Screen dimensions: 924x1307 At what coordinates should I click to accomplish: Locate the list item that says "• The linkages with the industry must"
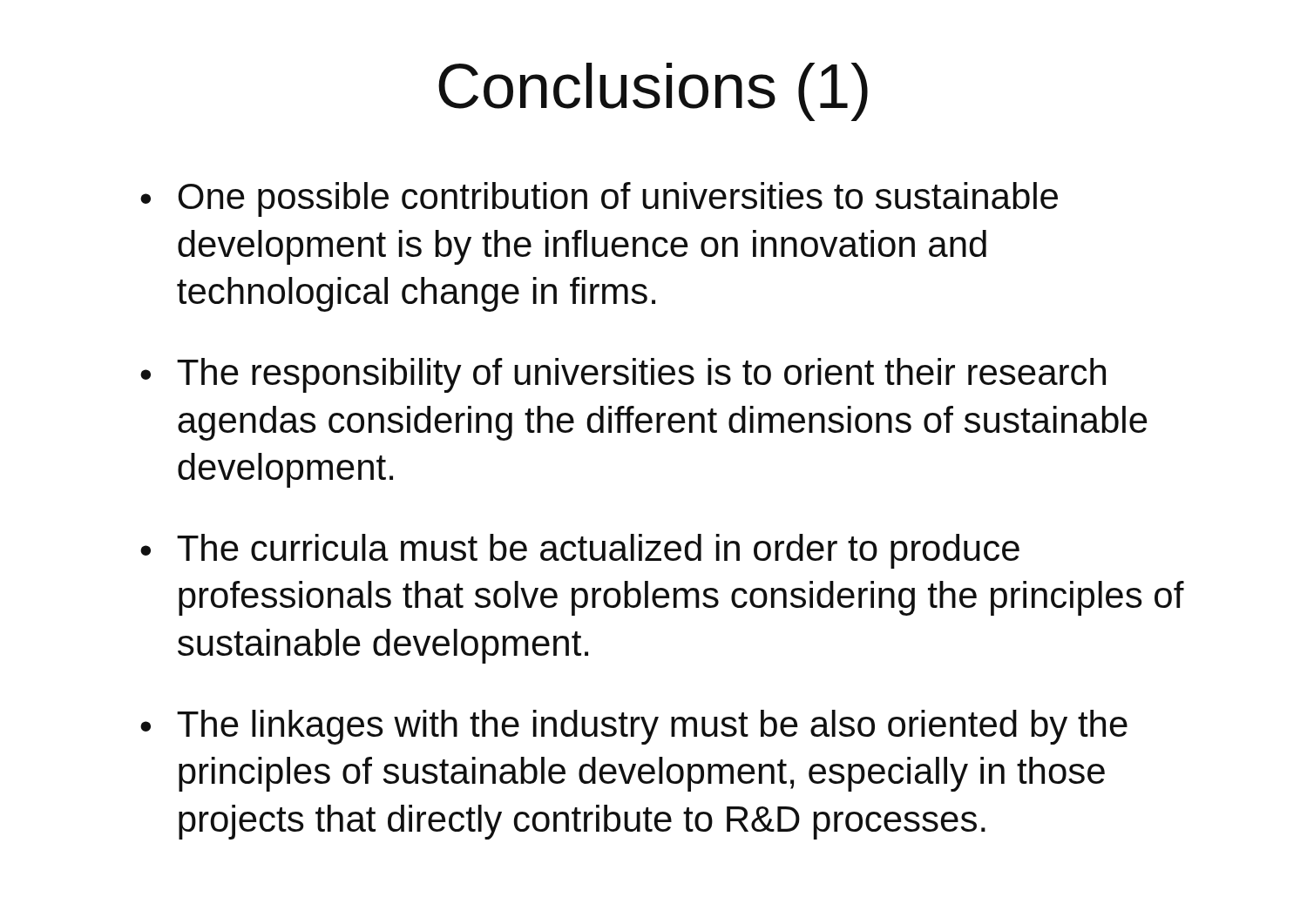pos(671,772)
